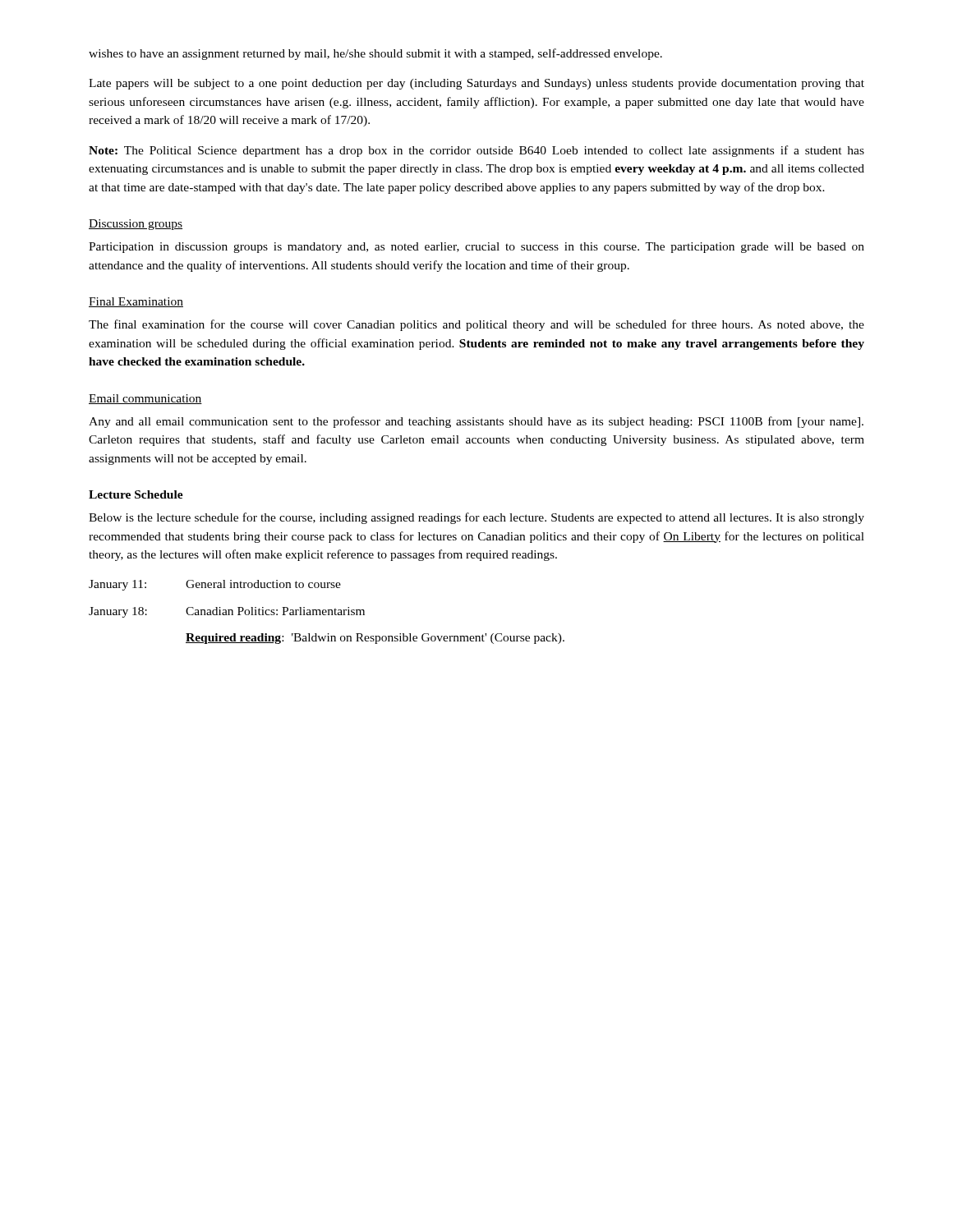Locate the block of text that opens with "January 11: General introduction to"
This screenshot has height=1232, width=953.
(215, 585)
